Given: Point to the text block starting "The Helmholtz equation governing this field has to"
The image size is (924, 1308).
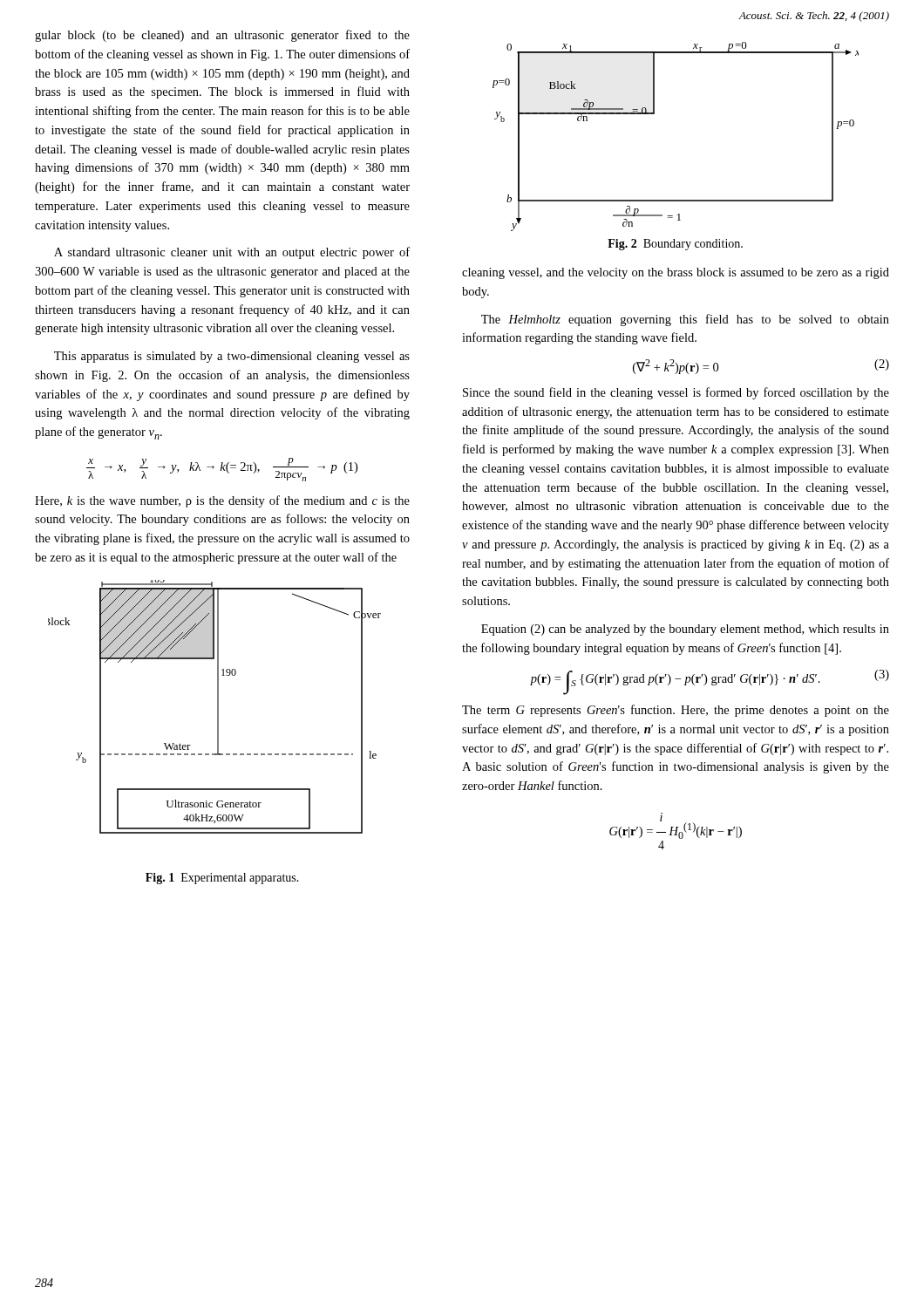Looking at the screenshot, I should pos(676,329).
